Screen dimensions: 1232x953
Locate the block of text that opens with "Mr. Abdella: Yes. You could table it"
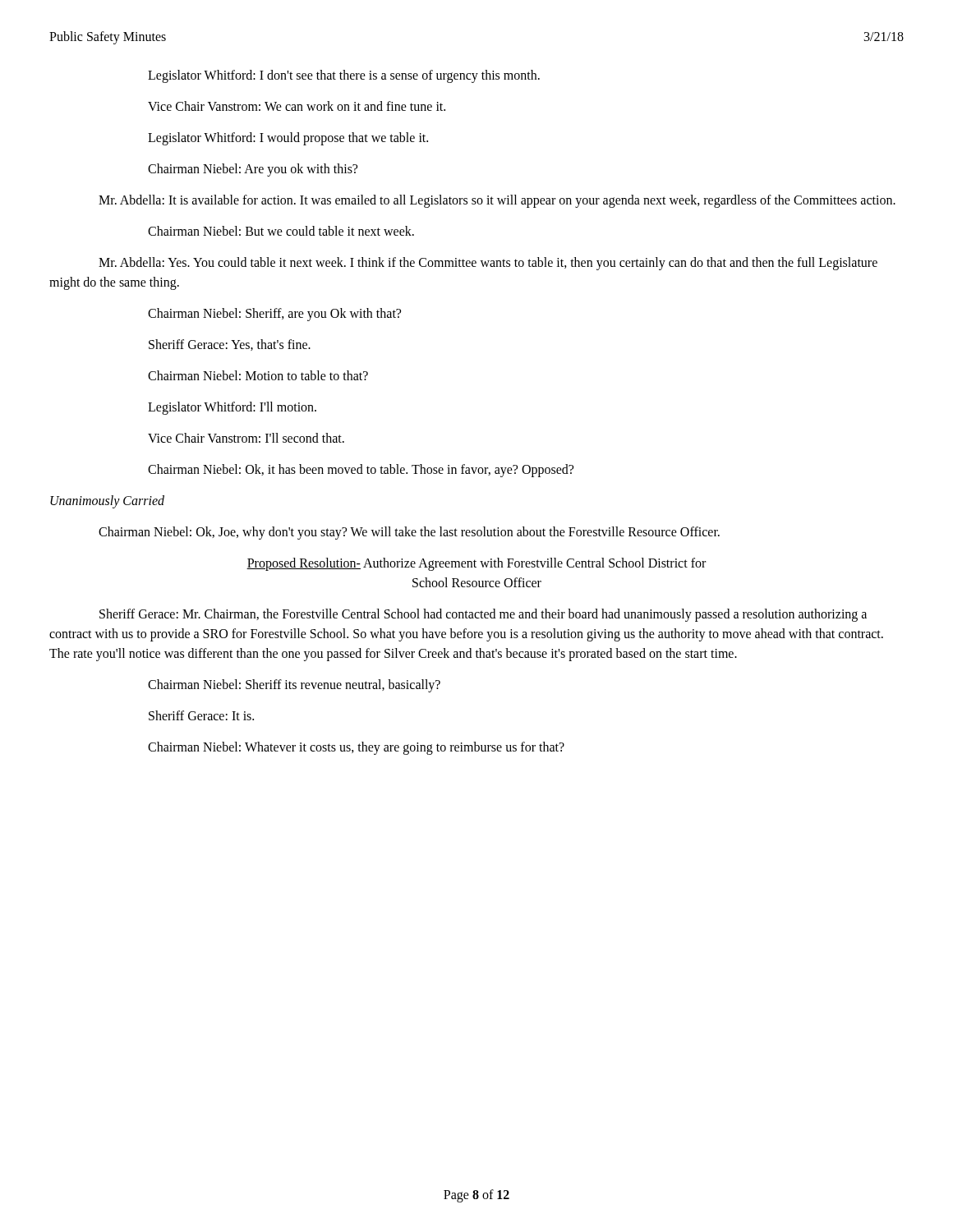point(476,273)
